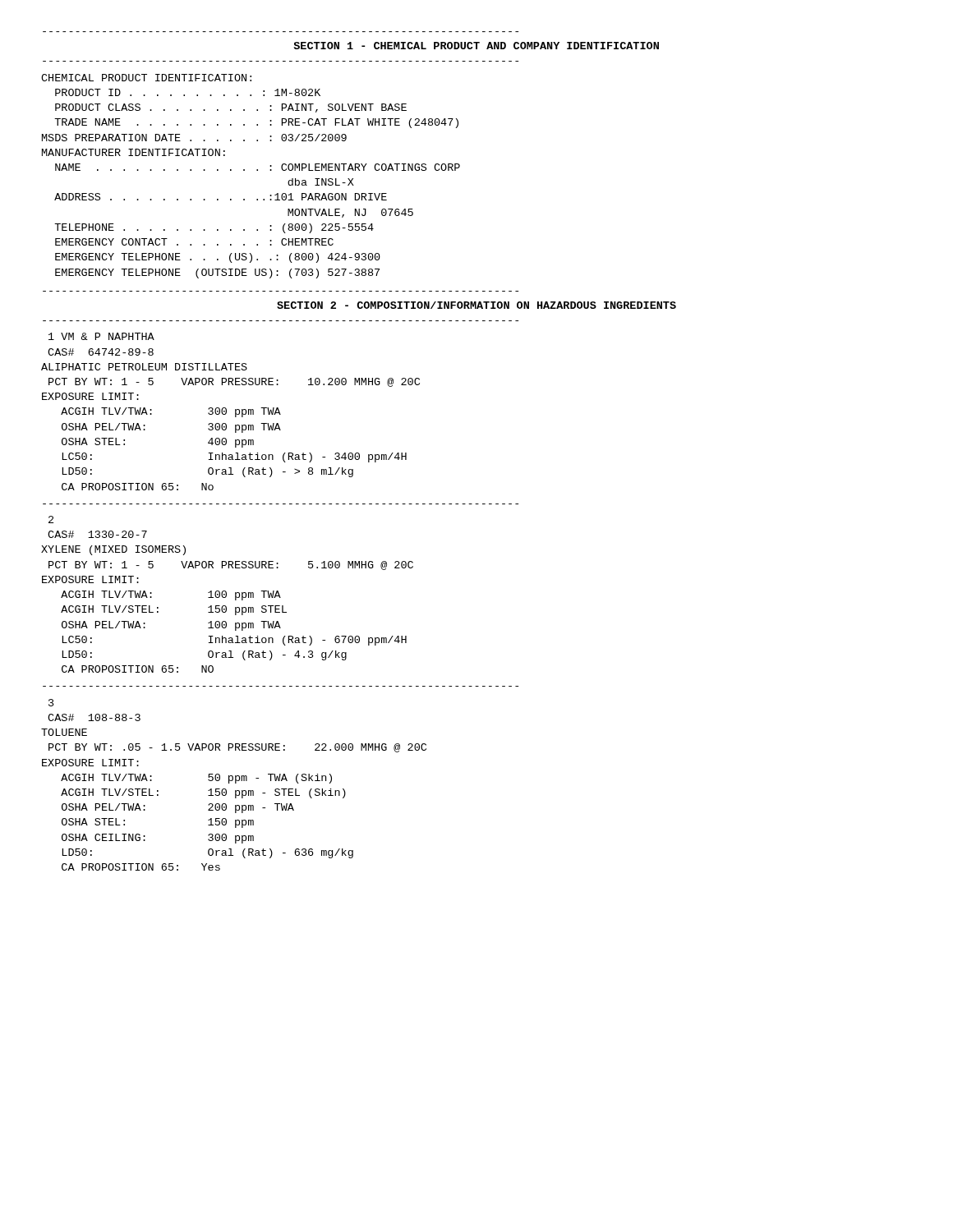This screenshot has width=953, height=1232.
Task: Find the section header that reads "------------------------------------------------------------------------ SECTION 1 -"
Action: pyautogui.click(x=476, y=47)
